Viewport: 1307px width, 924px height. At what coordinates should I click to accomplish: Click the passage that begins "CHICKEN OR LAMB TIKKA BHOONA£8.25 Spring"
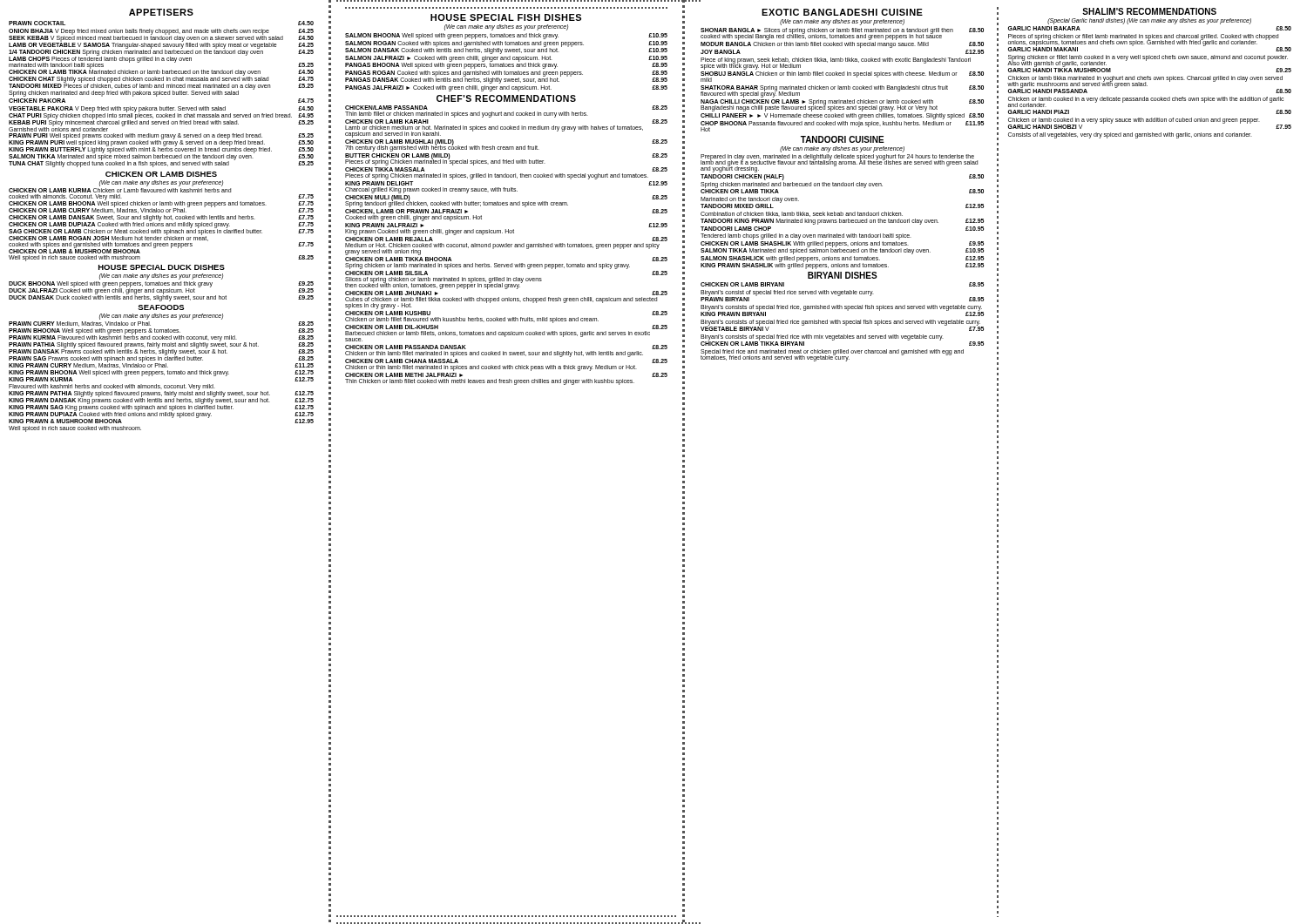click(506, 262)
